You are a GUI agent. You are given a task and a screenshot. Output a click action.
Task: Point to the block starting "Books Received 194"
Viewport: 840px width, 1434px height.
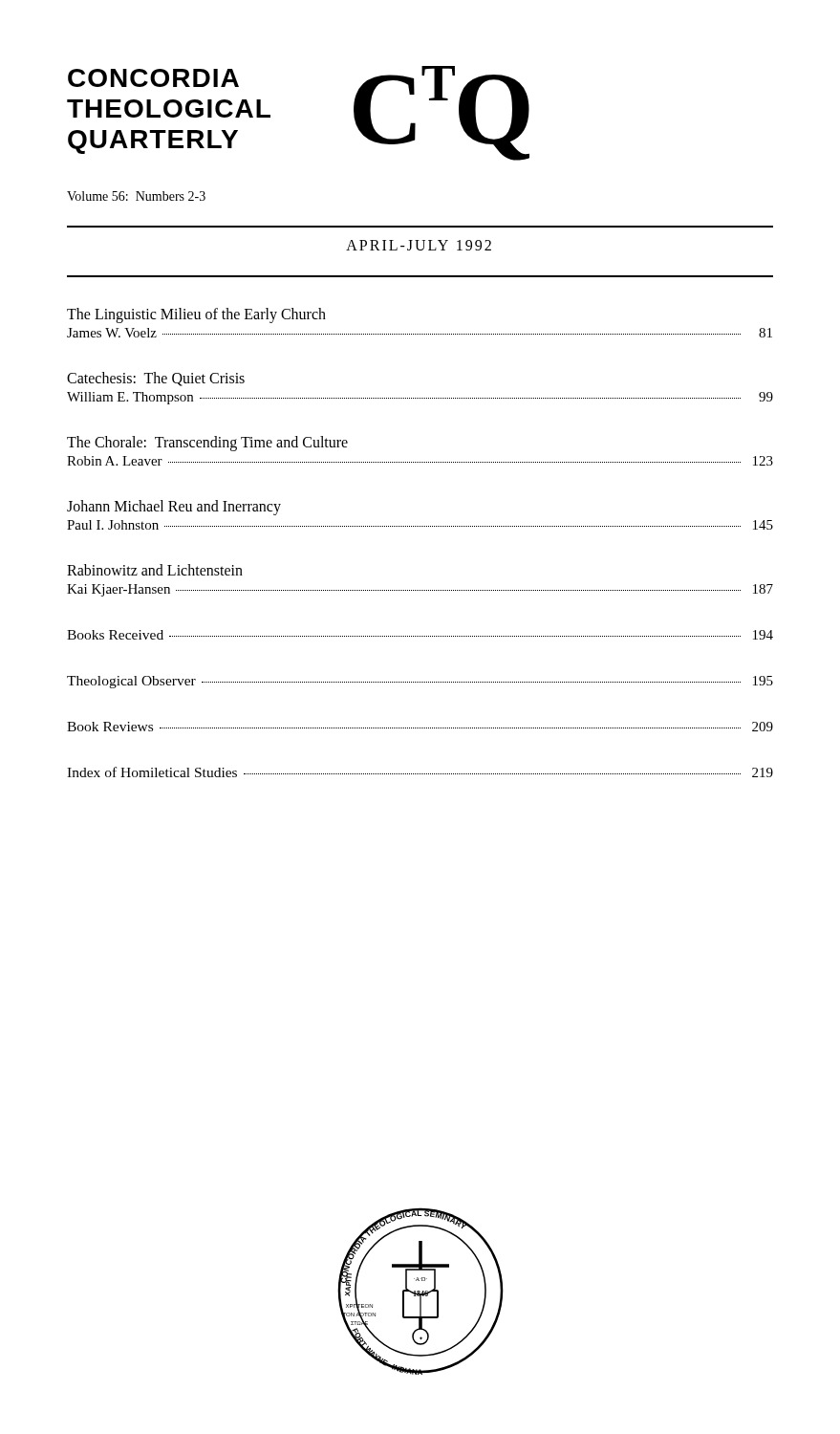[x=420, y=635]
